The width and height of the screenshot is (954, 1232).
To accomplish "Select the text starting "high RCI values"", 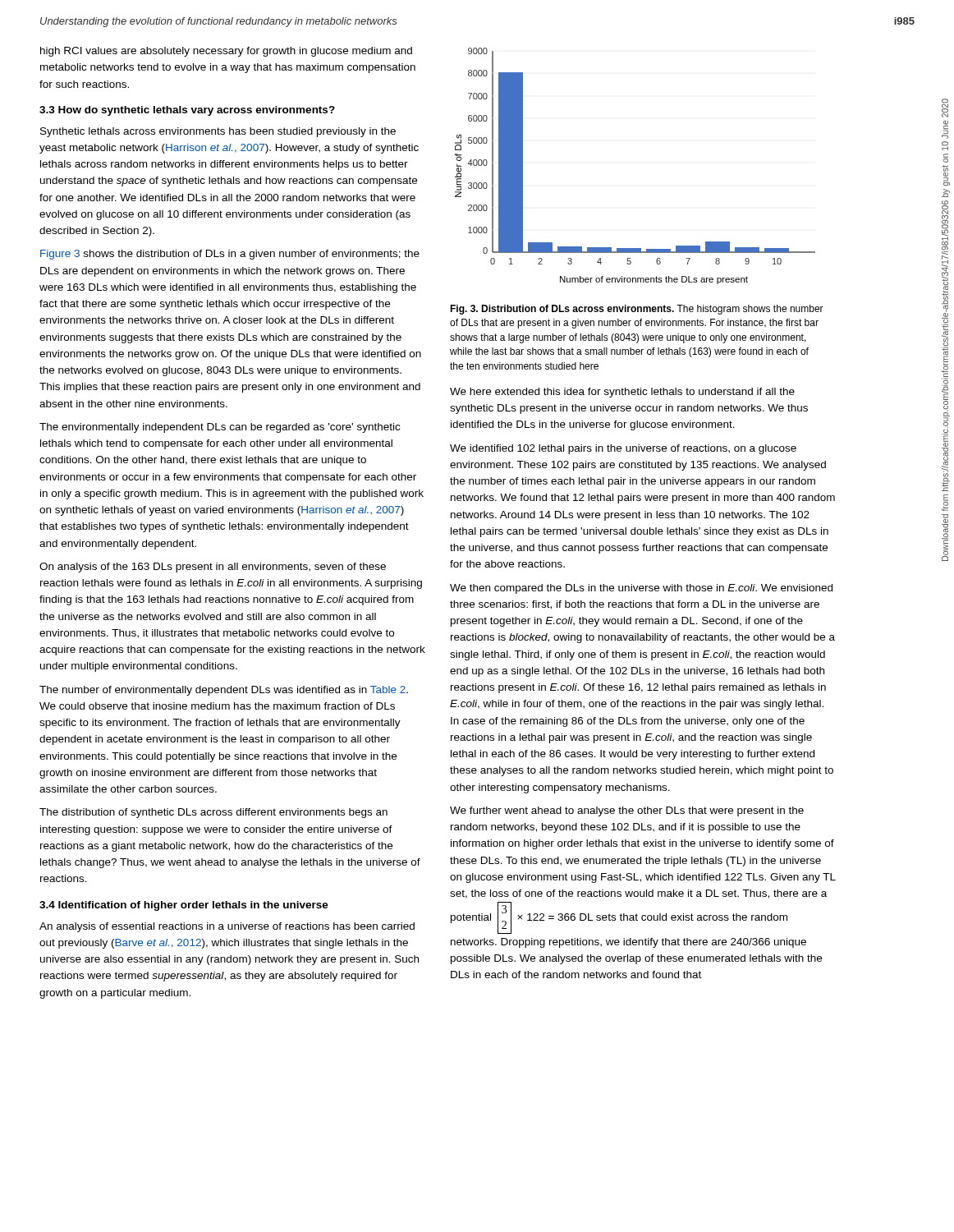I will tap(232, 68).
